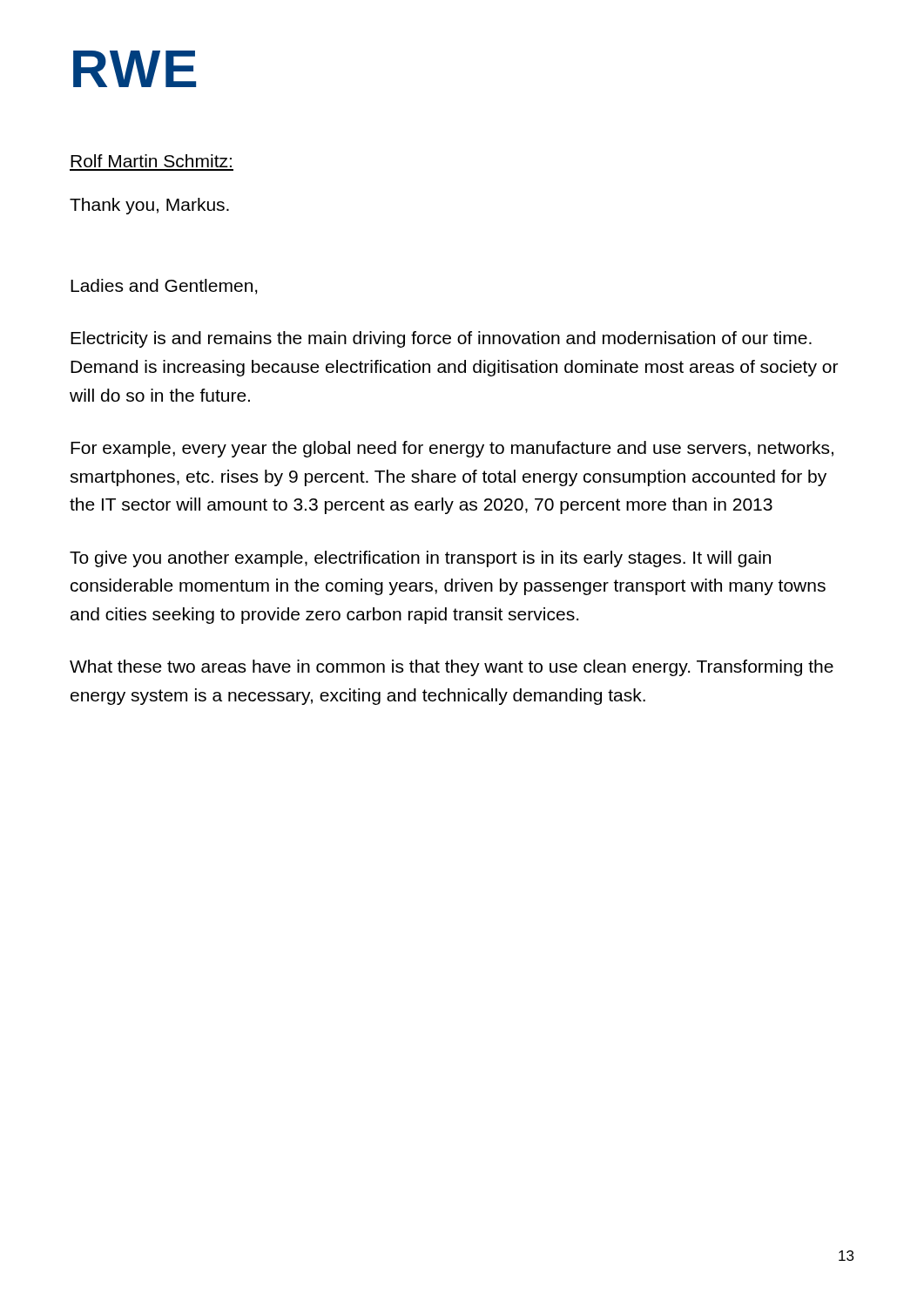Find the passage starting "Thank you, Markus."

[x=150, y=205]
